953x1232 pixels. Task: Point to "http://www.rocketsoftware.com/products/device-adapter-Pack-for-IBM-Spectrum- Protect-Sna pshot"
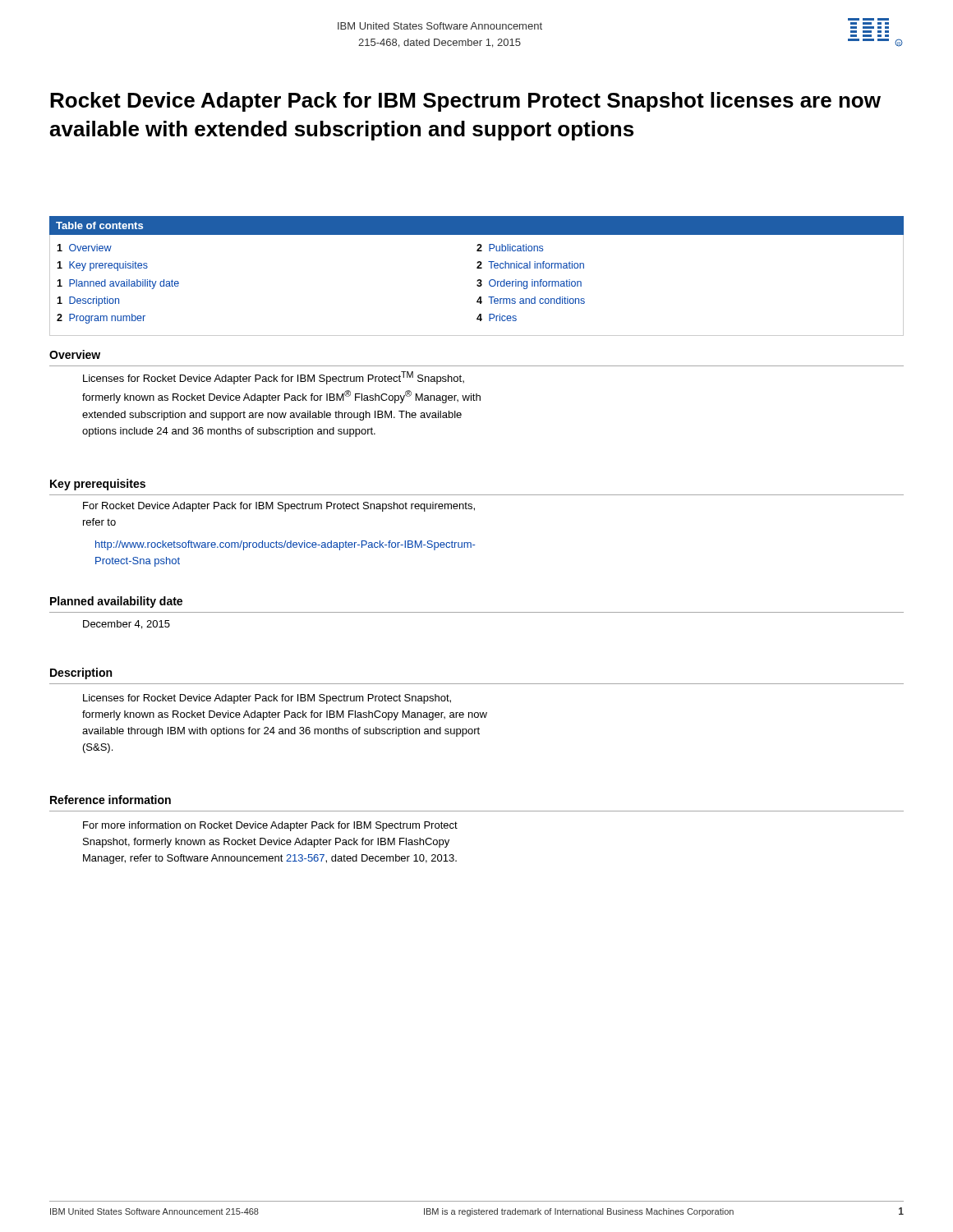coord(285,552)
